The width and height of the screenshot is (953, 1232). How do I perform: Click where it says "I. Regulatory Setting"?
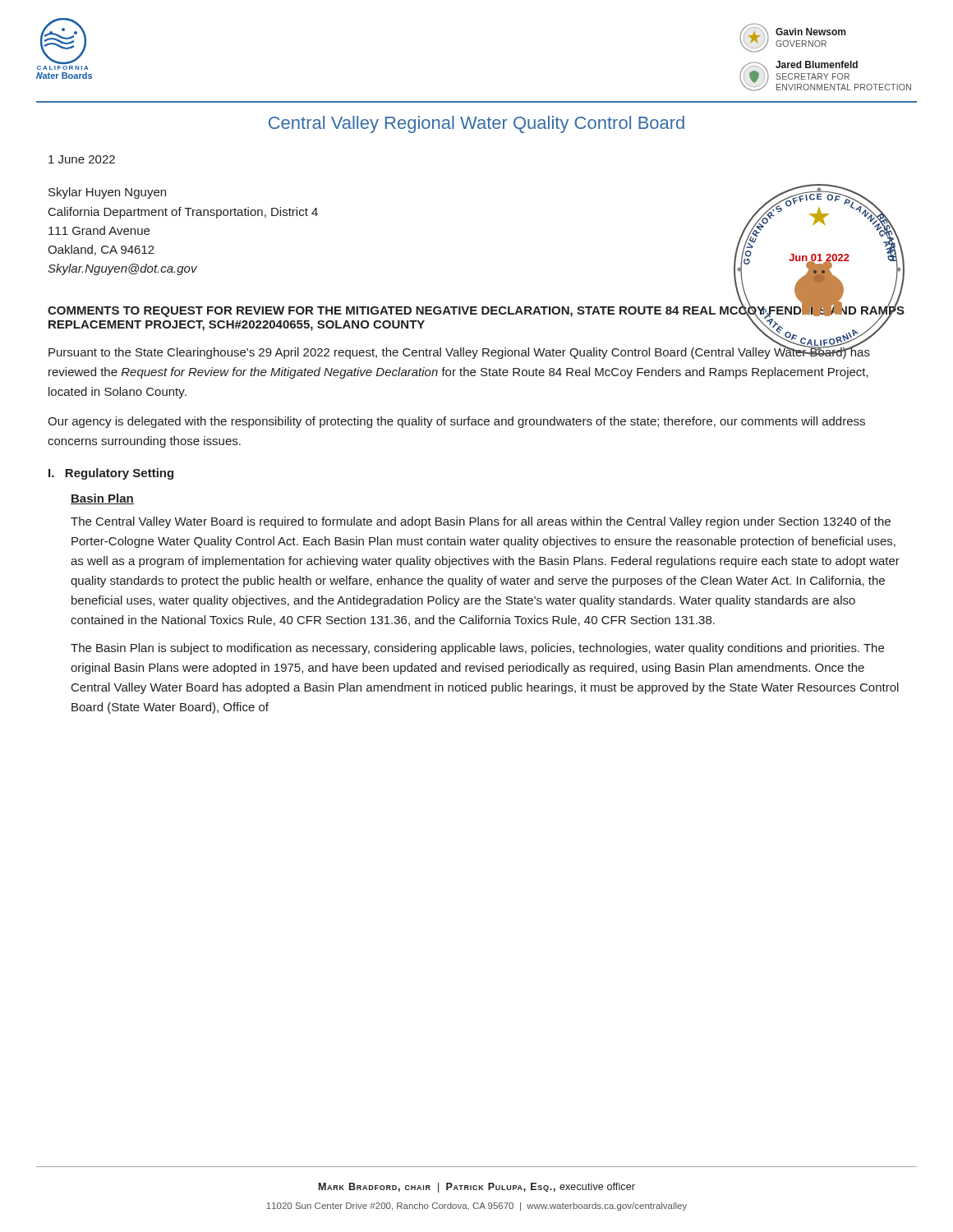point(111,472)
